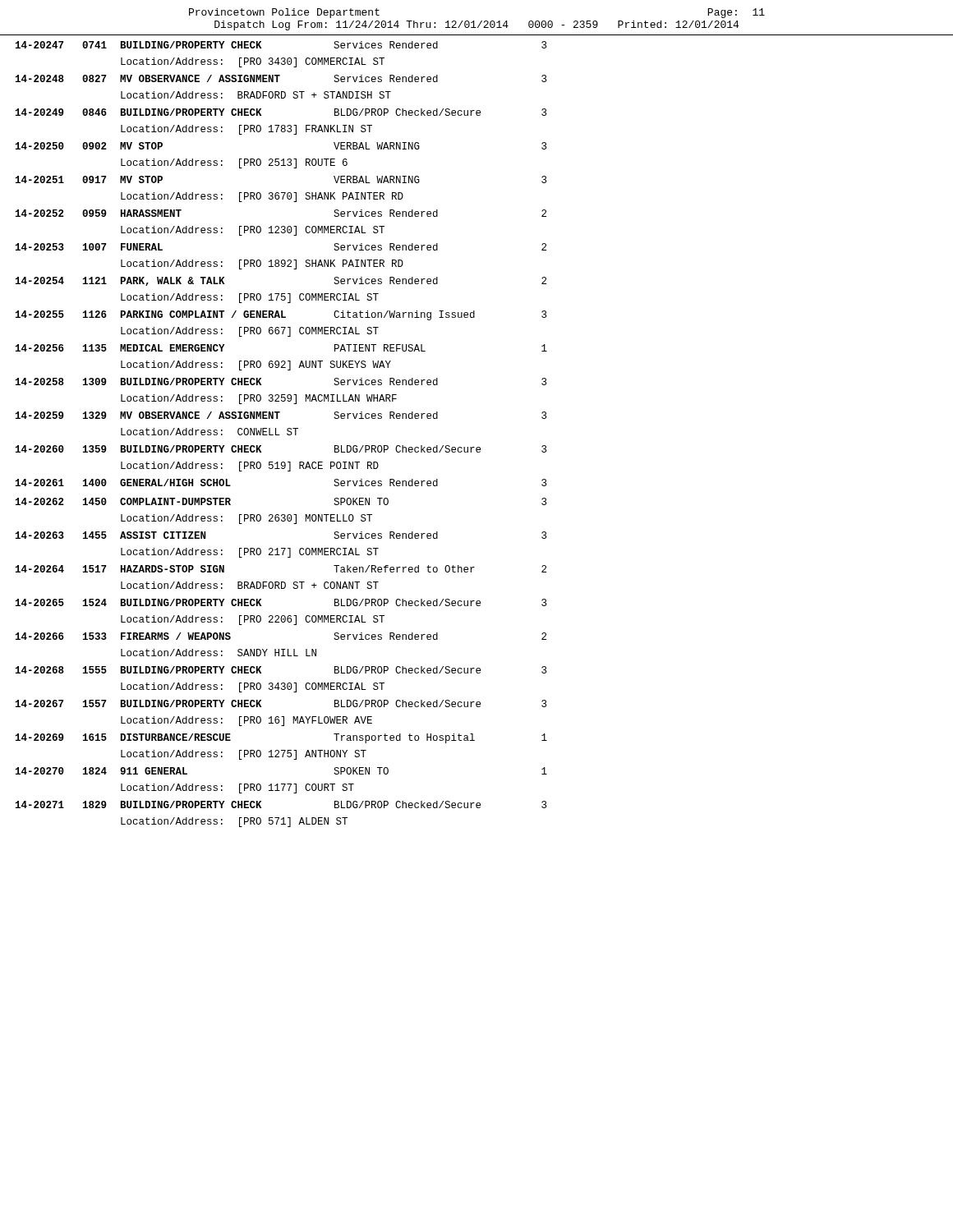
Task: Locate the block of text that opens with "14-20259 1329 MV OBSERVANCE / ASSIGNMENT"
Action: coord(281,415)
